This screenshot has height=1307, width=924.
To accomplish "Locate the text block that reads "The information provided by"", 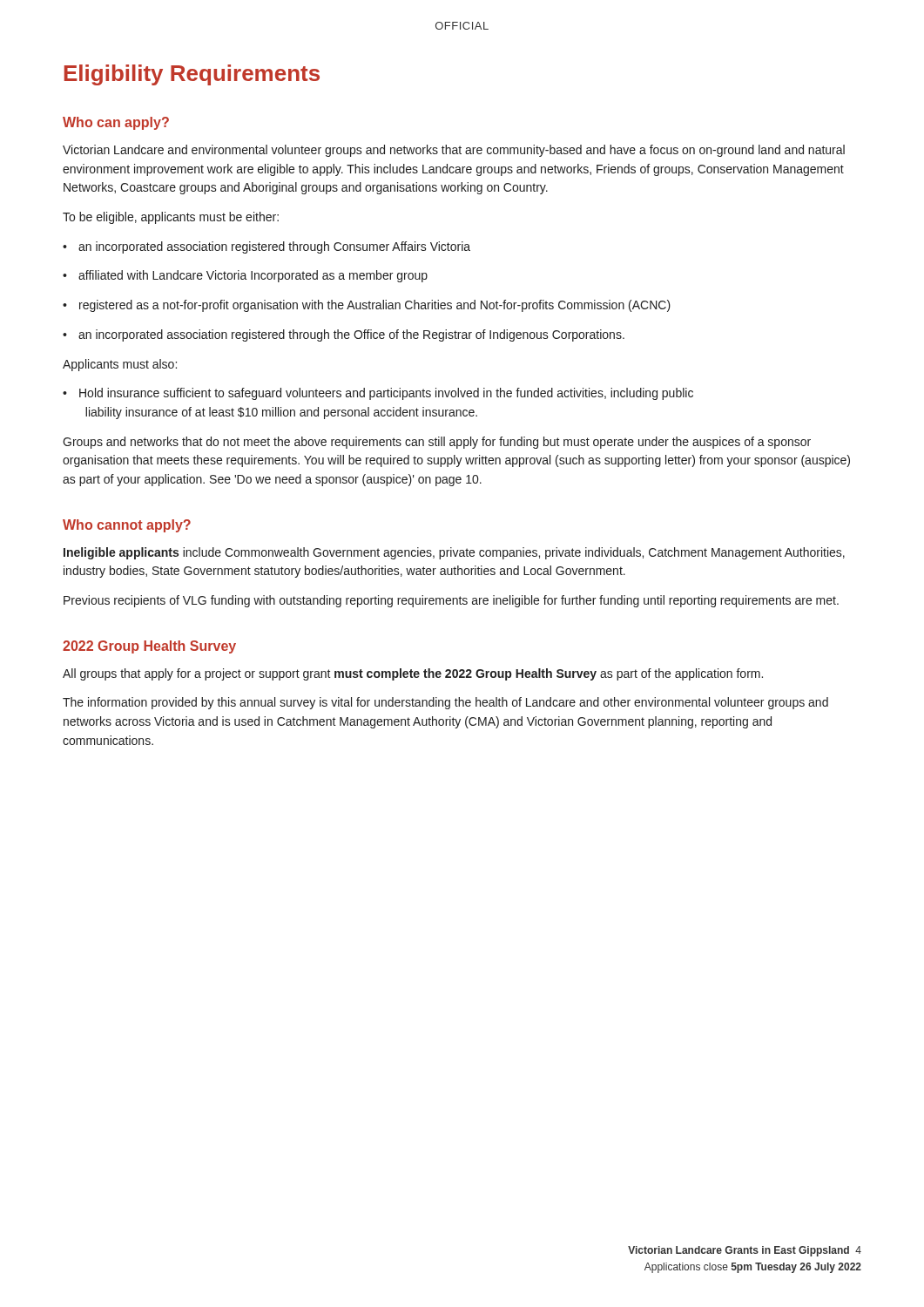I will 462,722.
